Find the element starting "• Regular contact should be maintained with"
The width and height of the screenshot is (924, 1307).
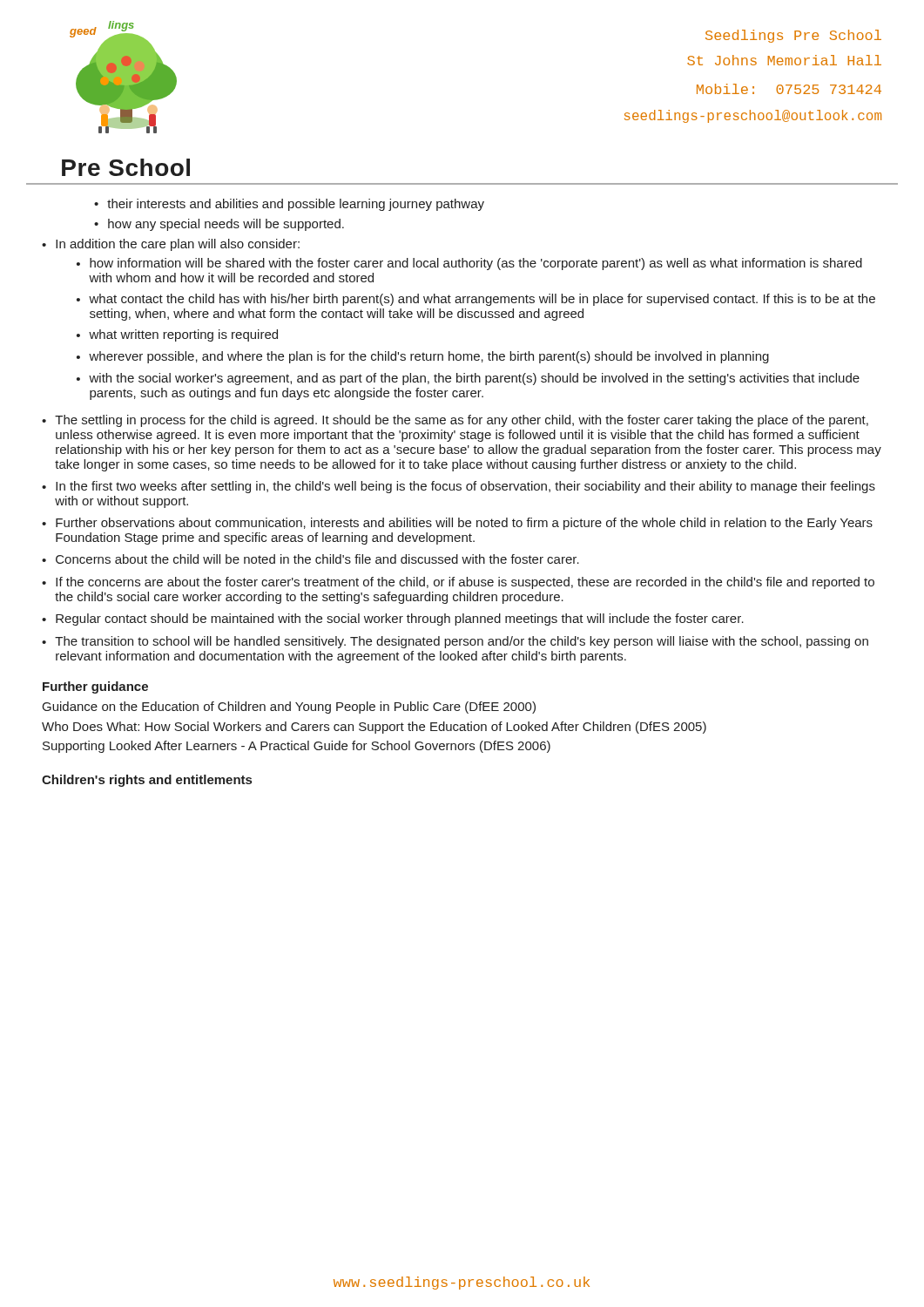[393, 619]
